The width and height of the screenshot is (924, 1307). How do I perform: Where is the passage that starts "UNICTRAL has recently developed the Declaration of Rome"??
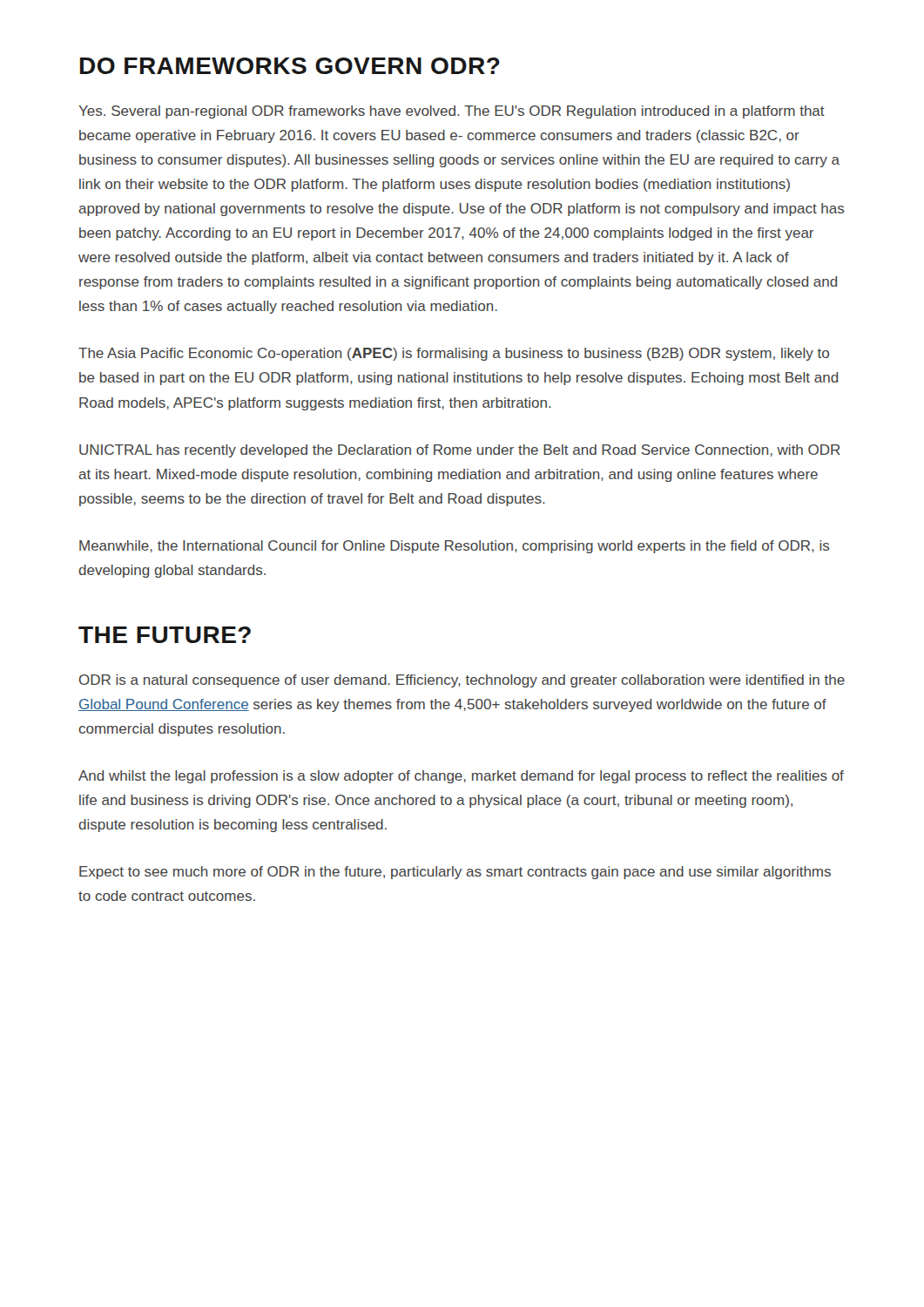click(460, 474)
